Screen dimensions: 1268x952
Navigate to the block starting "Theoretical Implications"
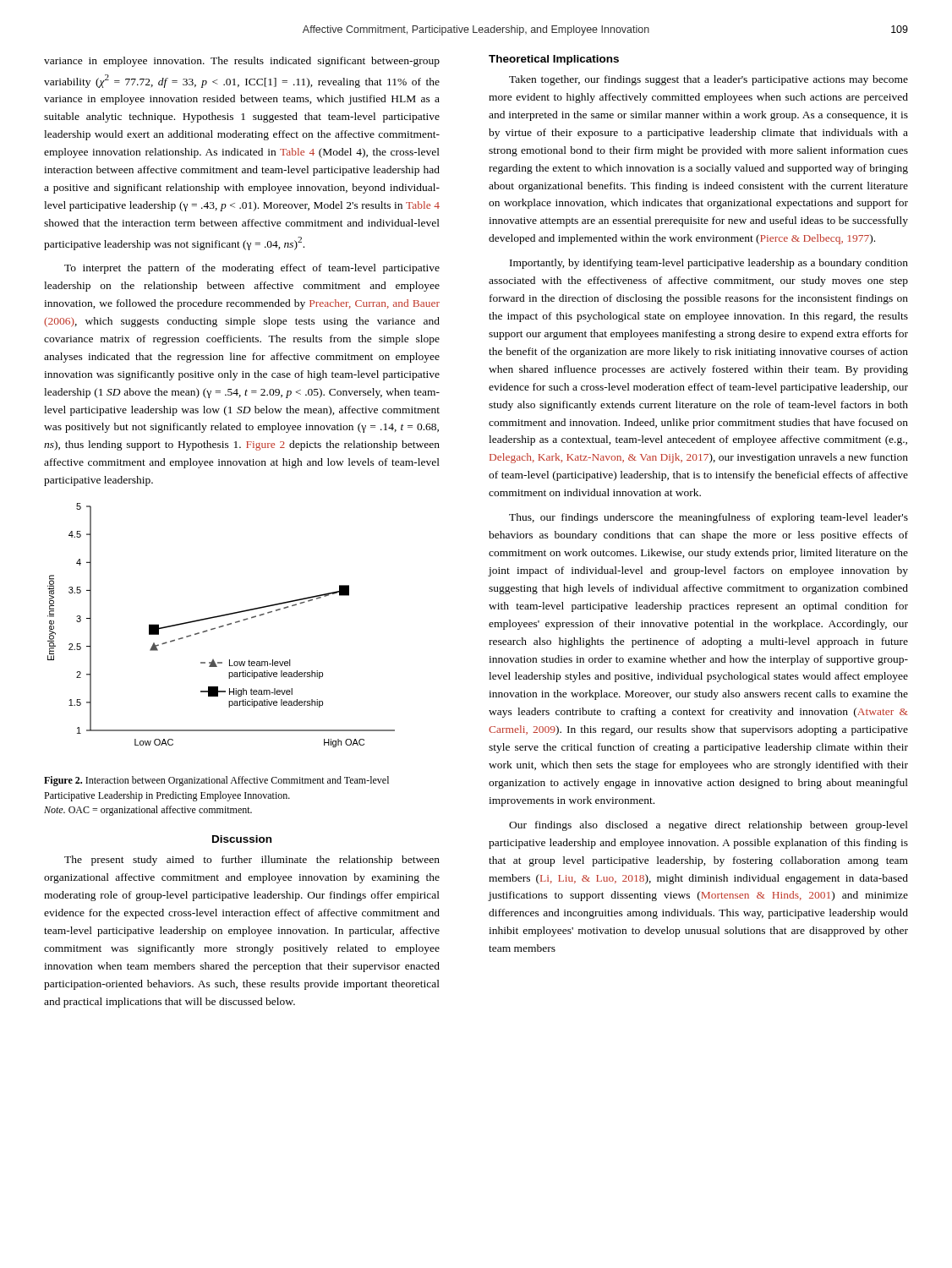tap(554, 59)
